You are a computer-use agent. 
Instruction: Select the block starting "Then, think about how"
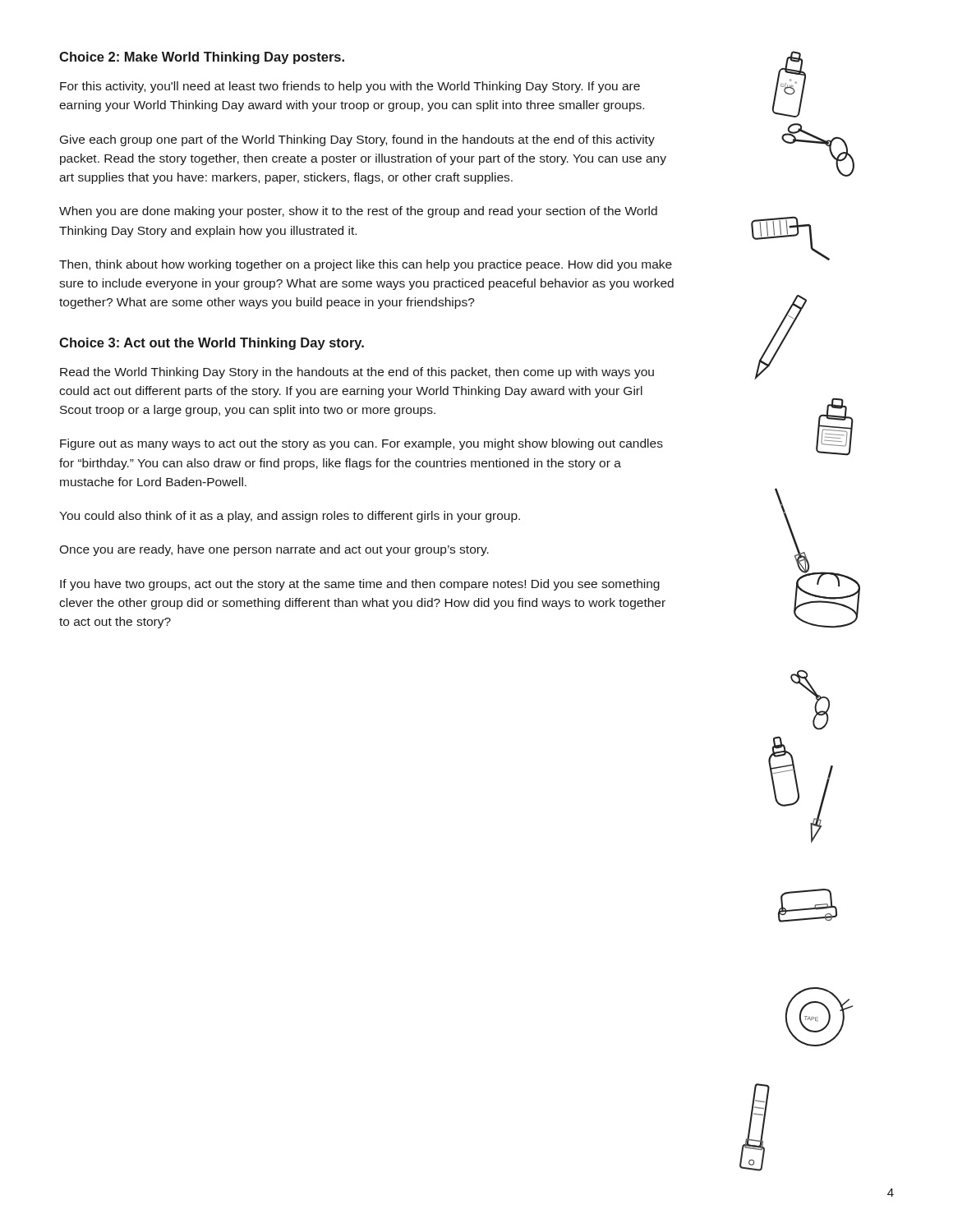point(367,283)
